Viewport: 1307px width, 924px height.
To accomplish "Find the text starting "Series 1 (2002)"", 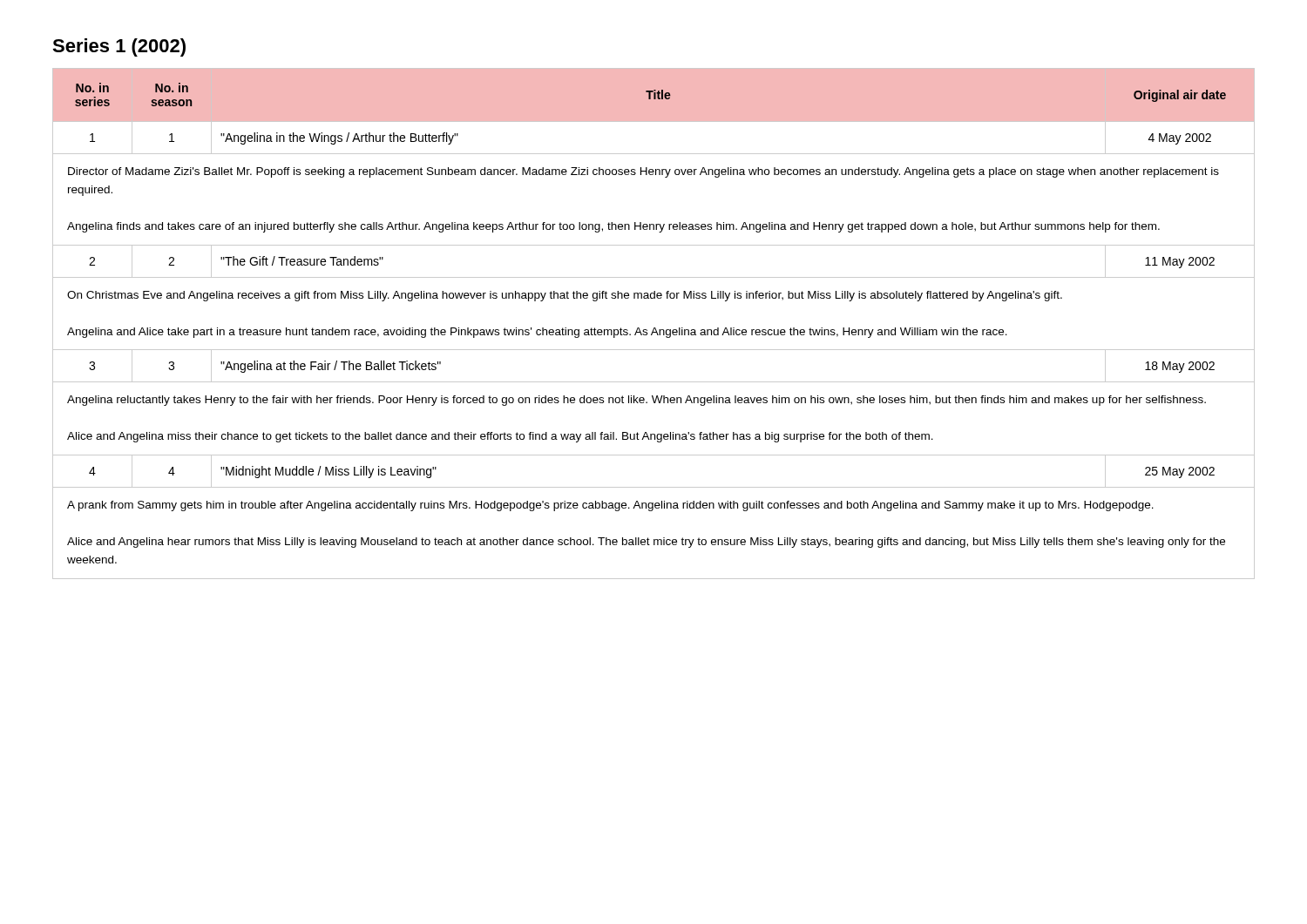I will 119,46.
